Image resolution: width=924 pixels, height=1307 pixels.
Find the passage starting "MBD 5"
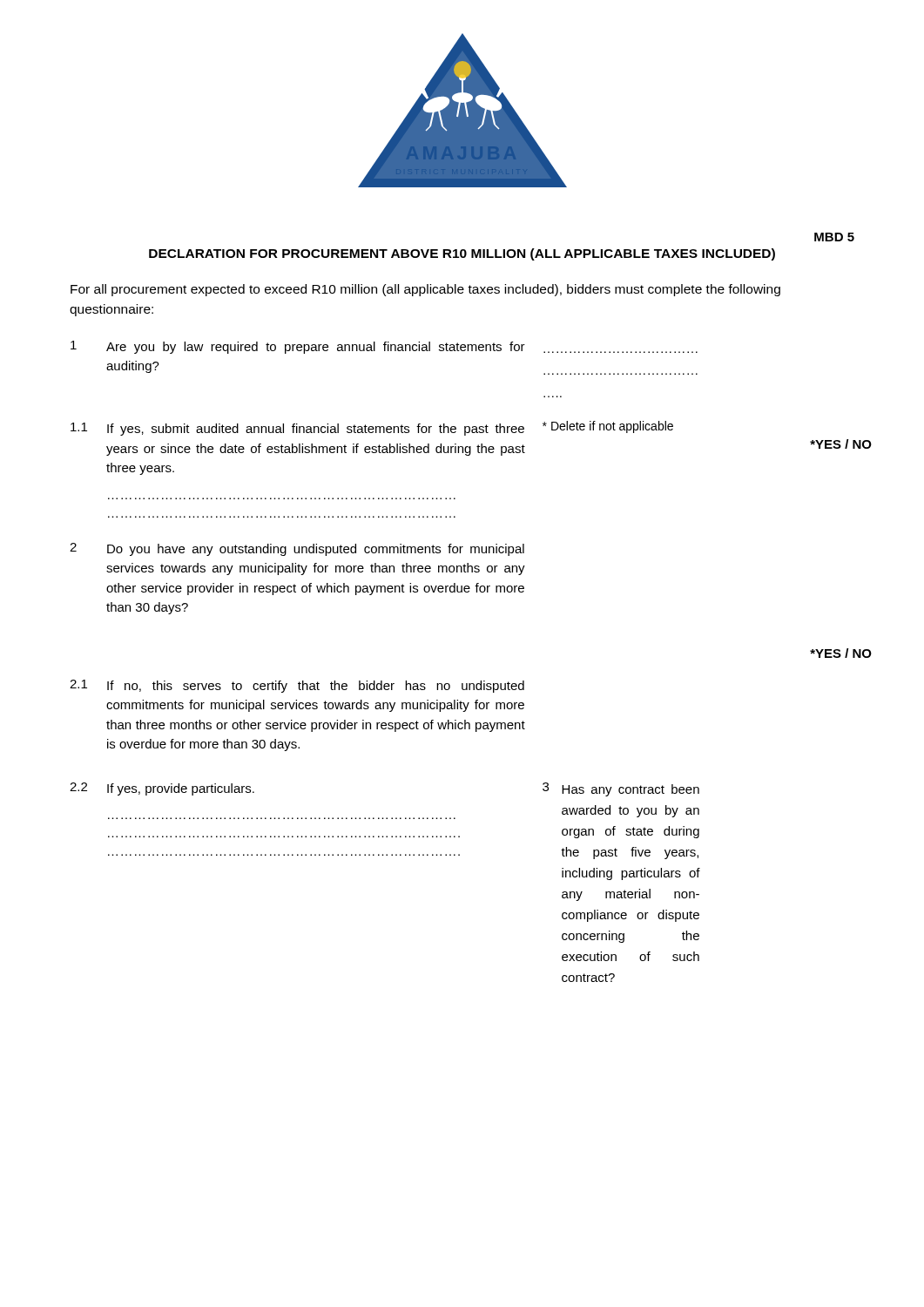[834, 237]
